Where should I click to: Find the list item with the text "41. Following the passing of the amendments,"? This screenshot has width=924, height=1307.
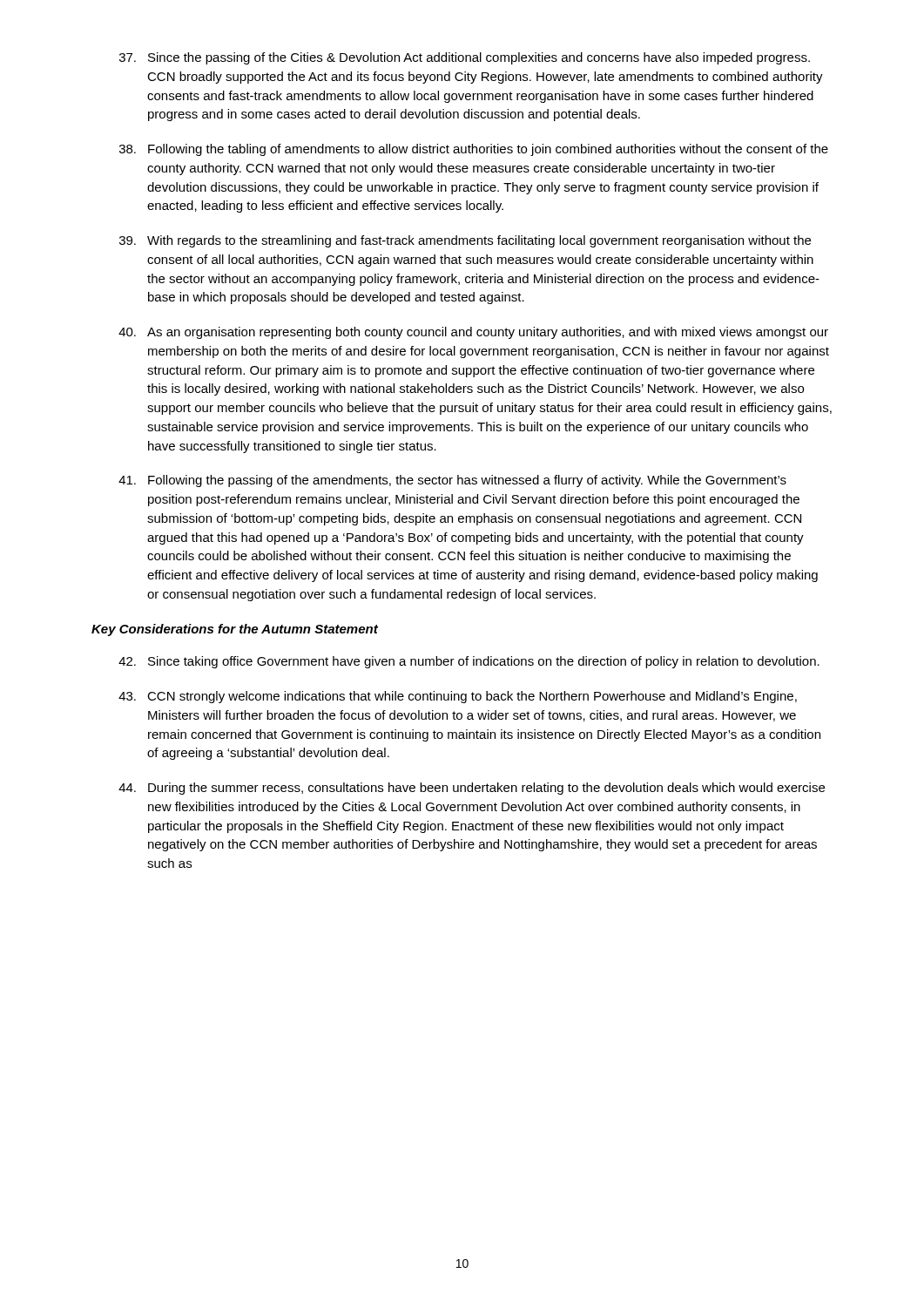click(x=462, y=537)
